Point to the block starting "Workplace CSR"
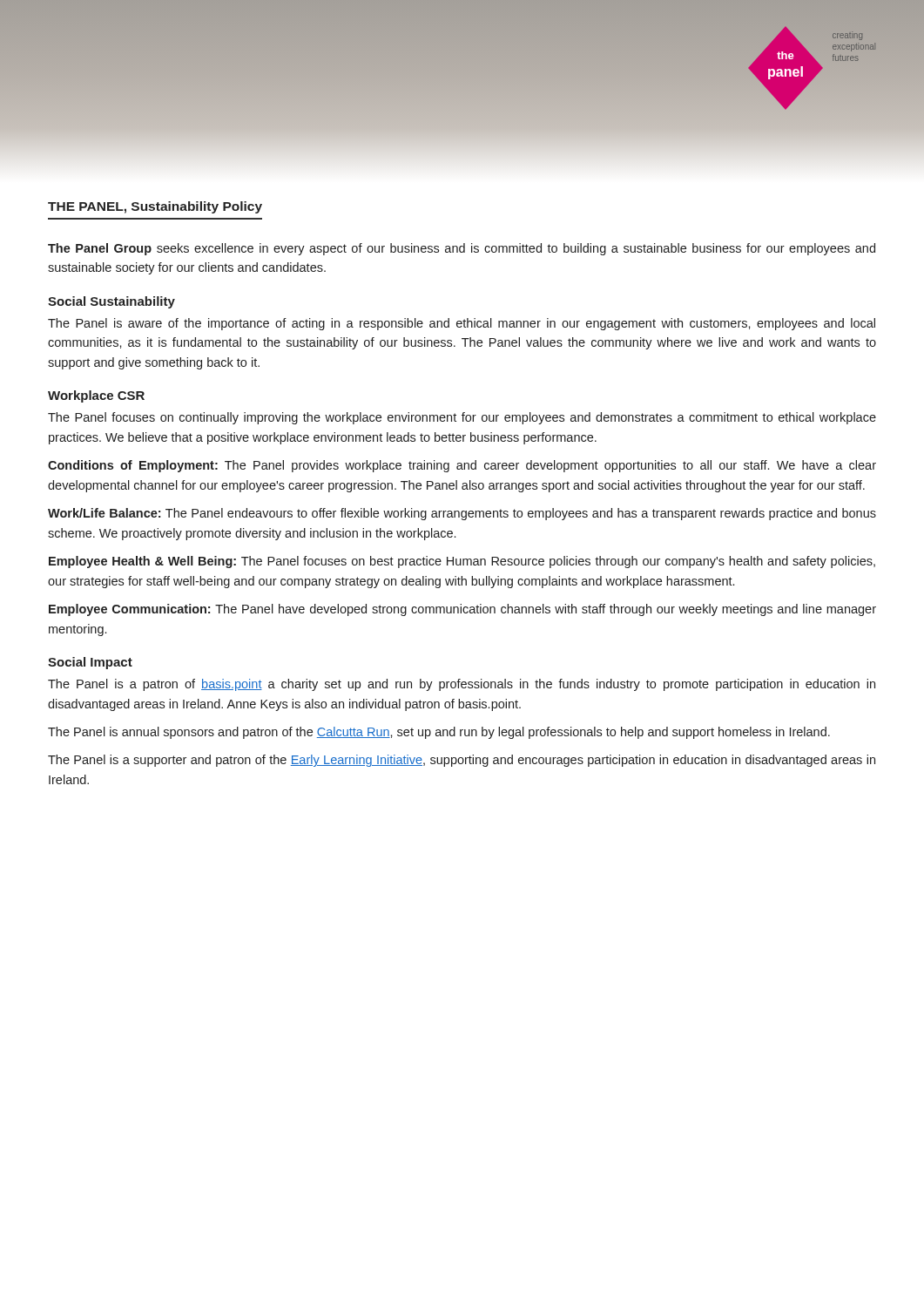The image size is (924, 1307). point(96,396)
